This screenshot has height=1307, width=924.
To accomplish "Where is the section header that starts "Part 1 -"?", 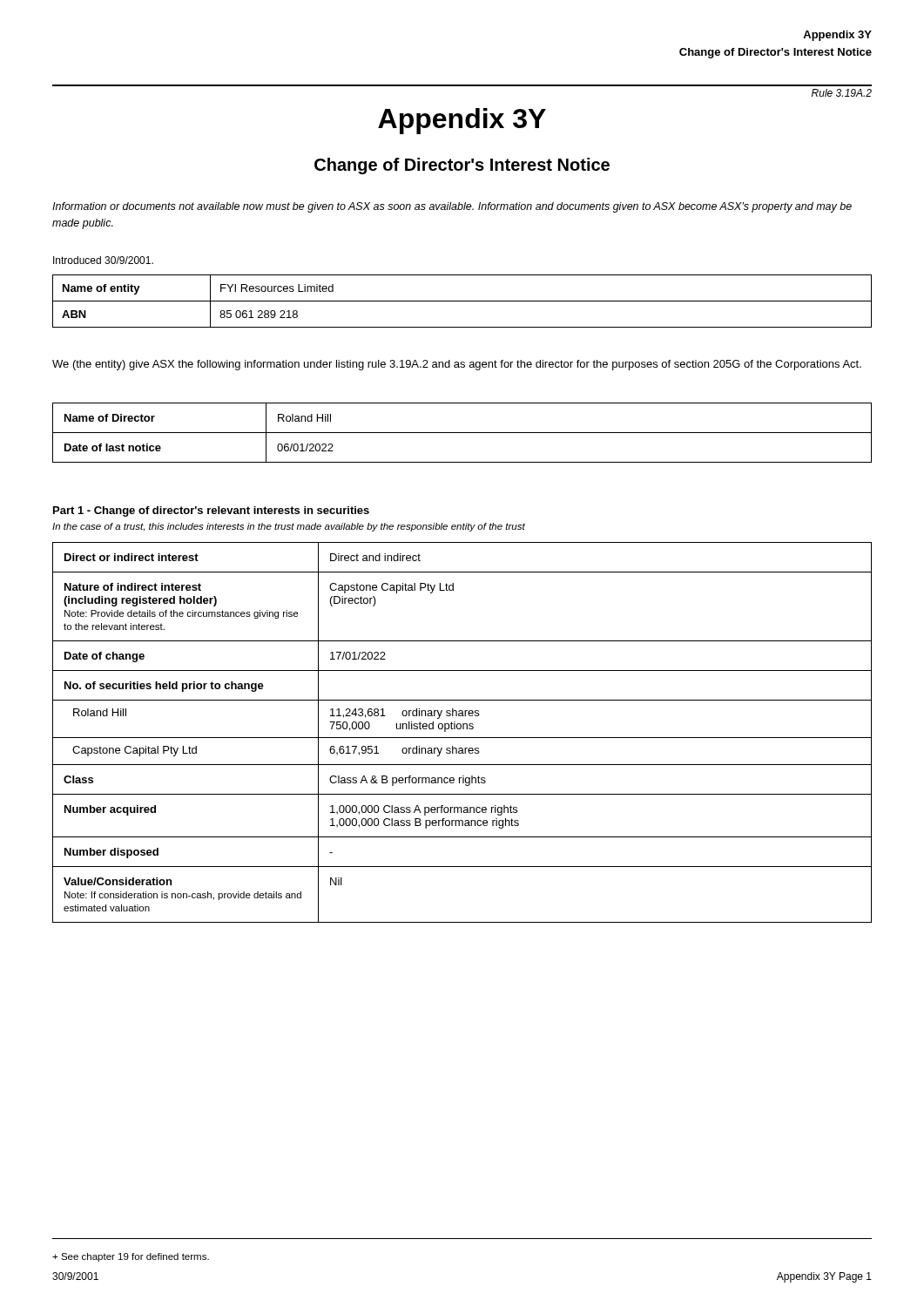I will [x=211, y=510].
